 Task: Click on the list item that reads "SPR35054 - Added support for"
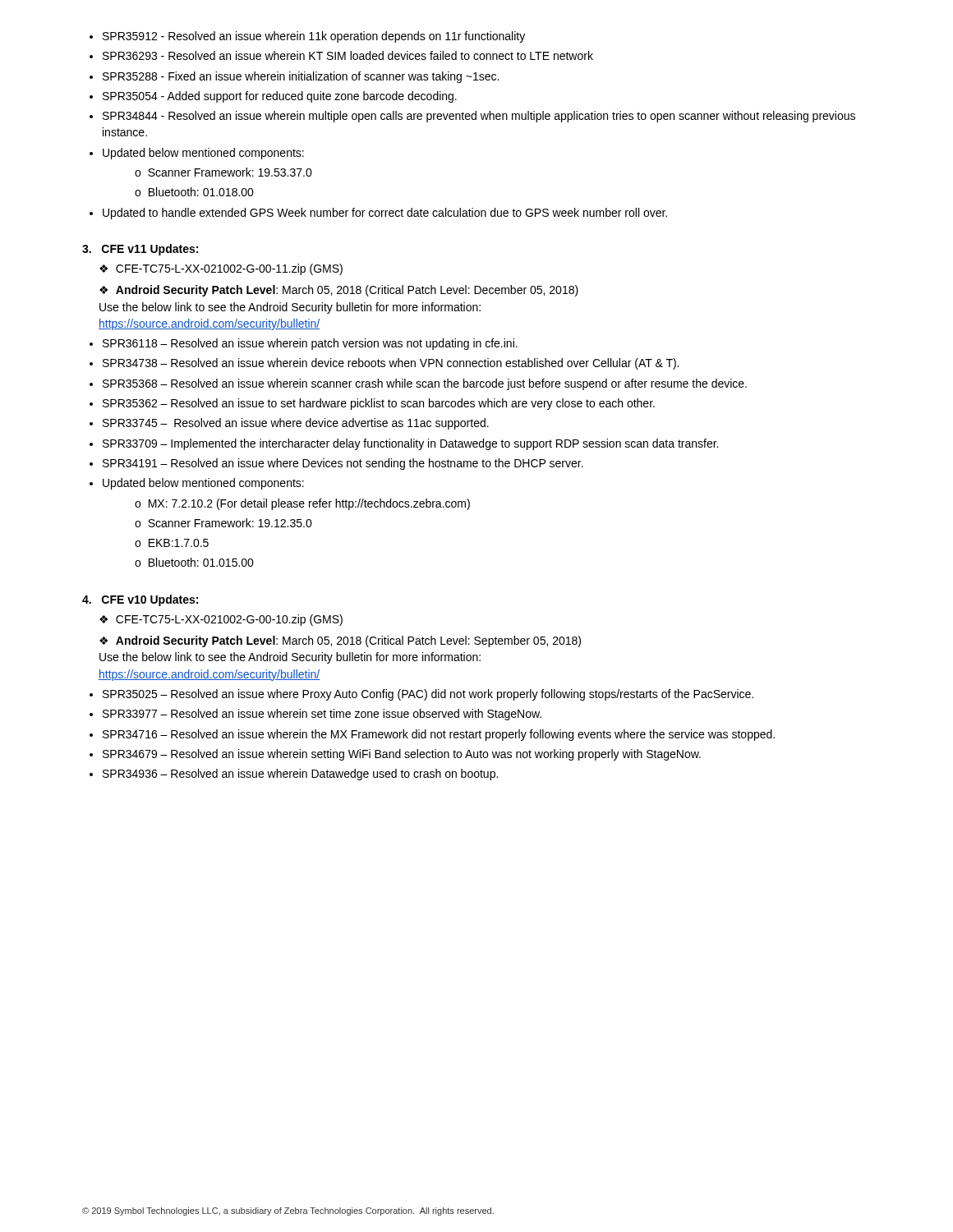point(280,97)
